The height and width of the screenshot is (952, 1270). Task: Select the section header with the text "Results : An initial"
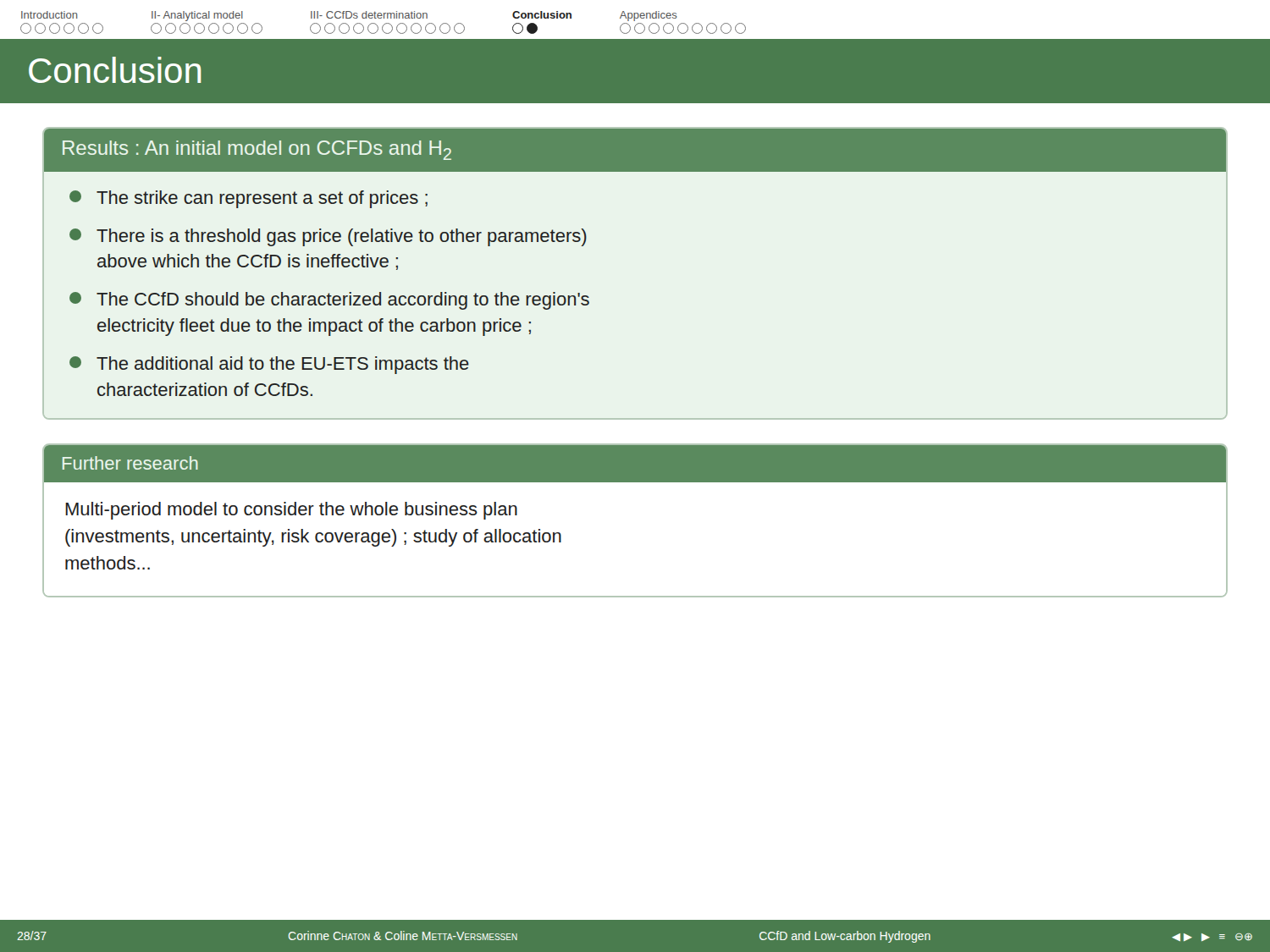click(635, 150)
